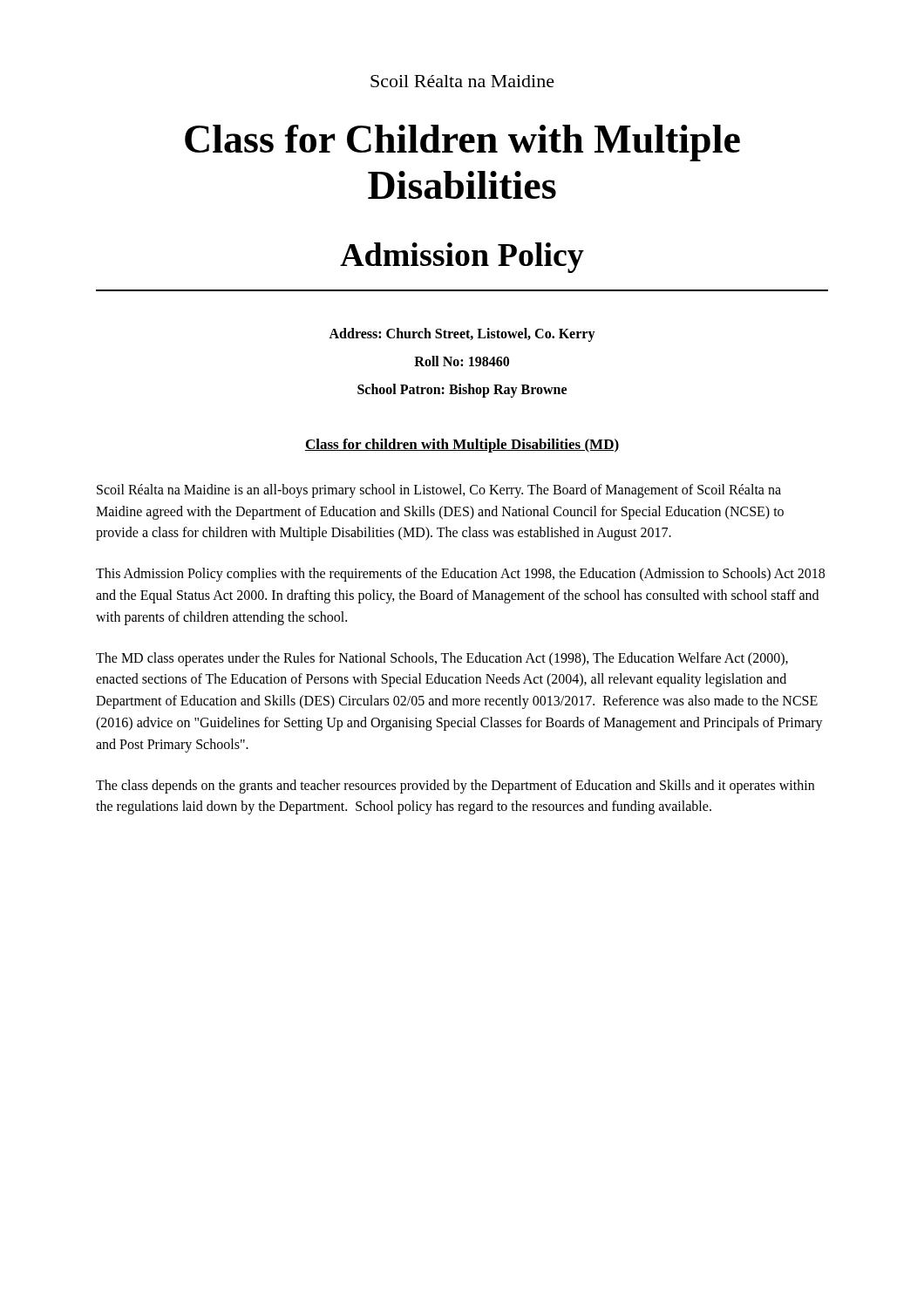Point to the passage starting "The class depends on the"
Screen dimensions: 1308x924
click(x=455, y=796)
